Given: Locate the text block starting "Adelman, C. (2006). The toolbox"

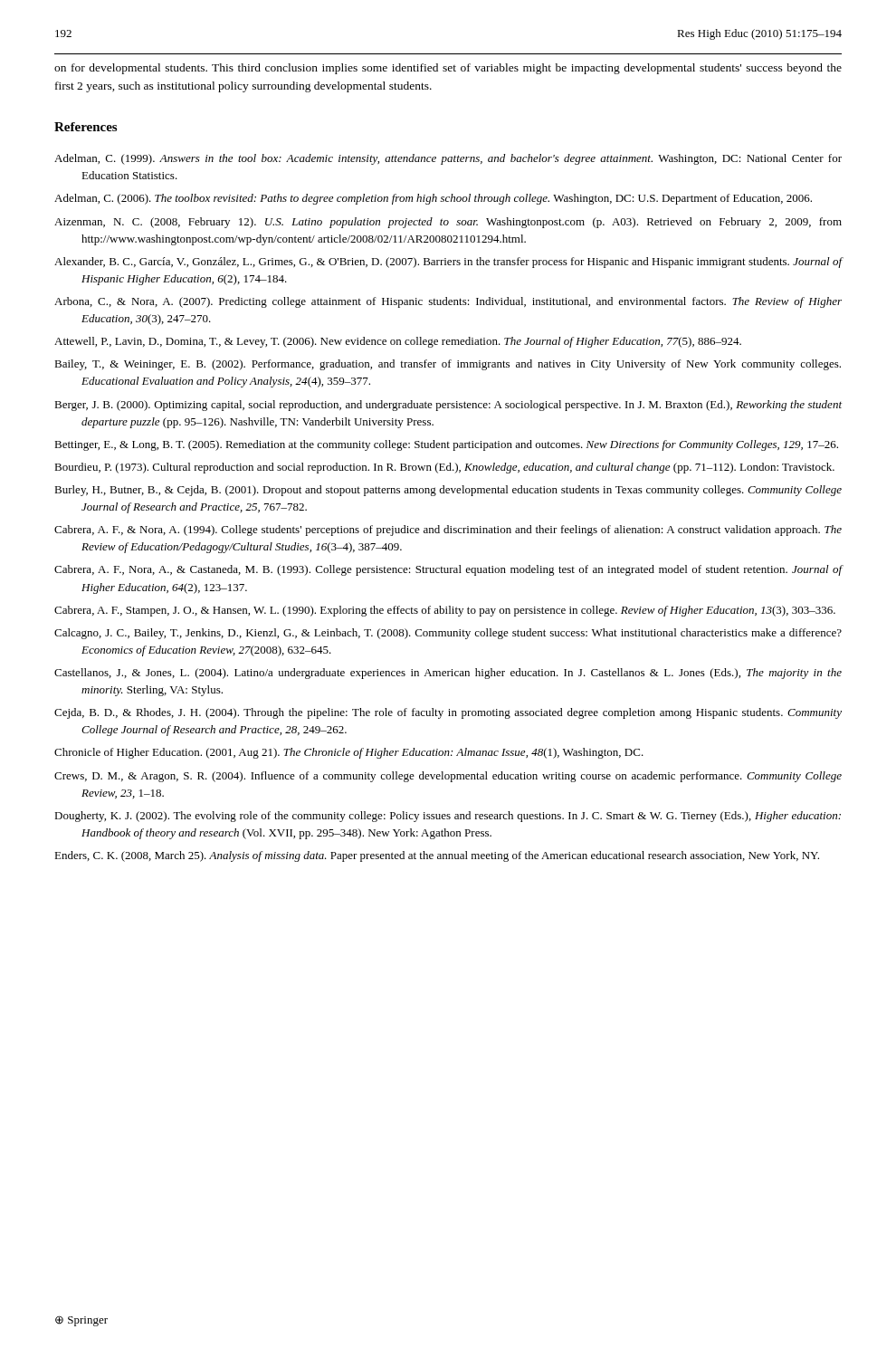Looking at the screenshot, I should click(434, 198).
